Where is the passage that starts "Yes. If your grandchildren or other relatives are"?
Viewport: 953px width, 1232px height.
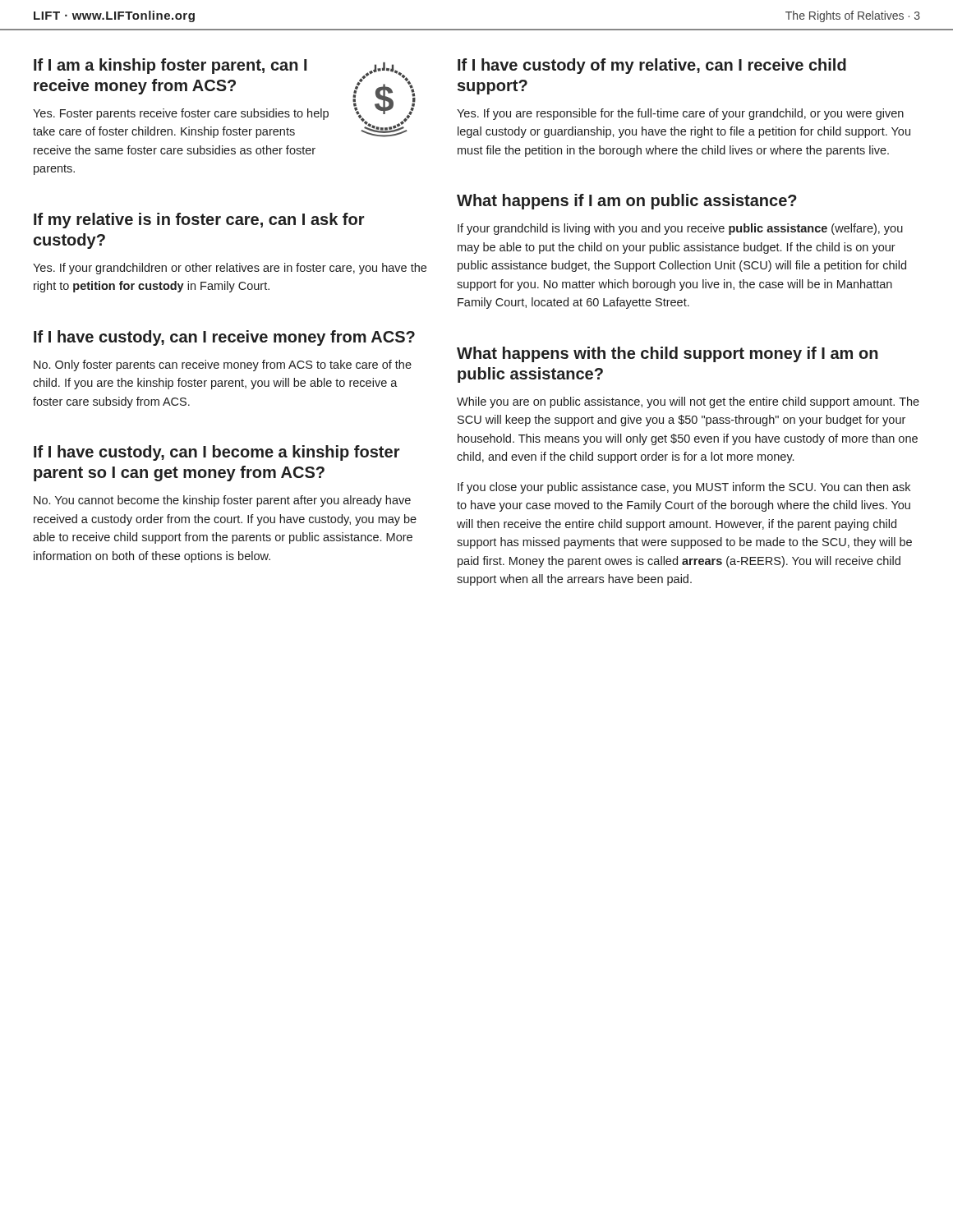tap(230, 277)
